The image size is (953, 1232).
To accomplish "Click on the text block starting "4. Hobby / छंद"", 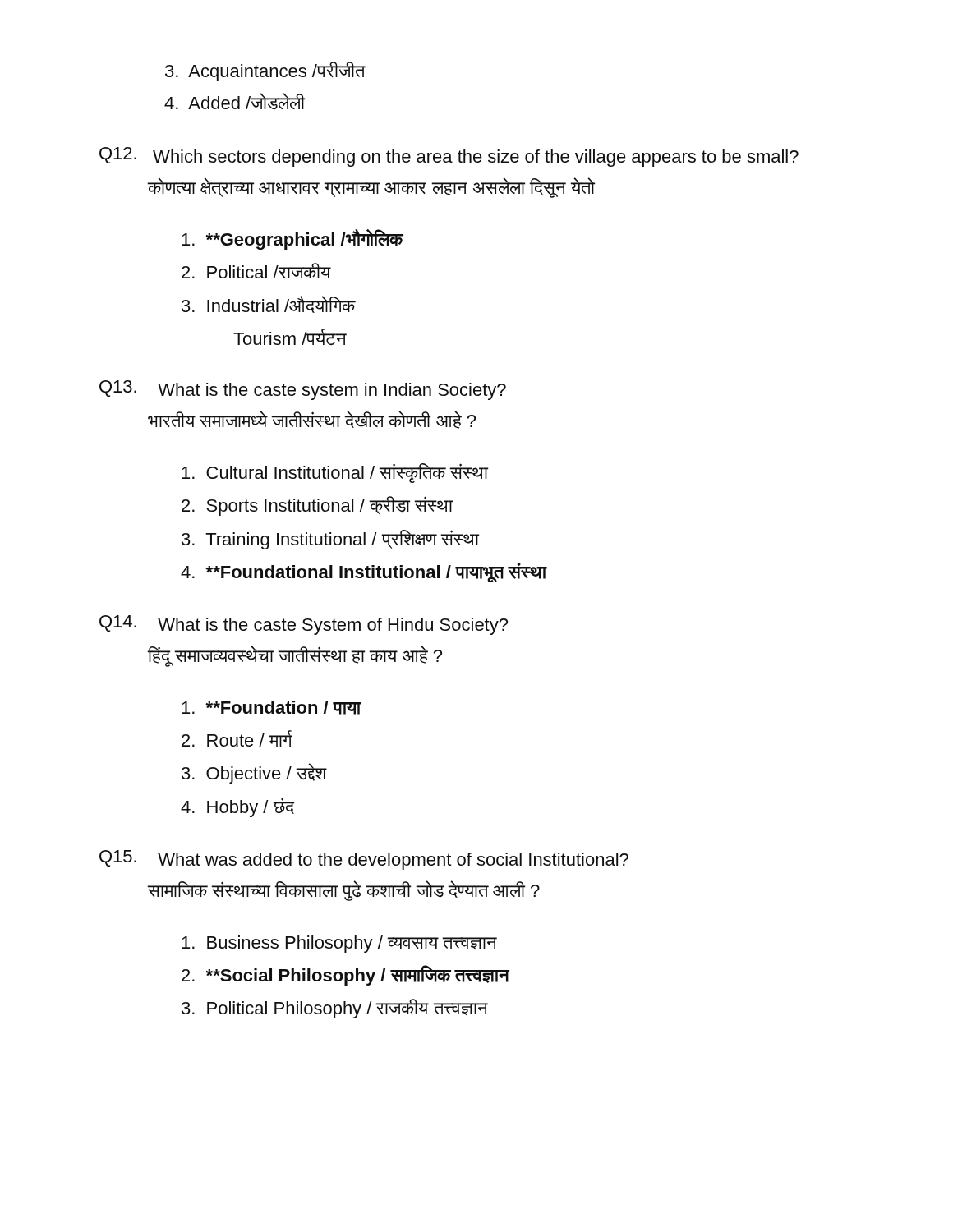I will (238, 807).
